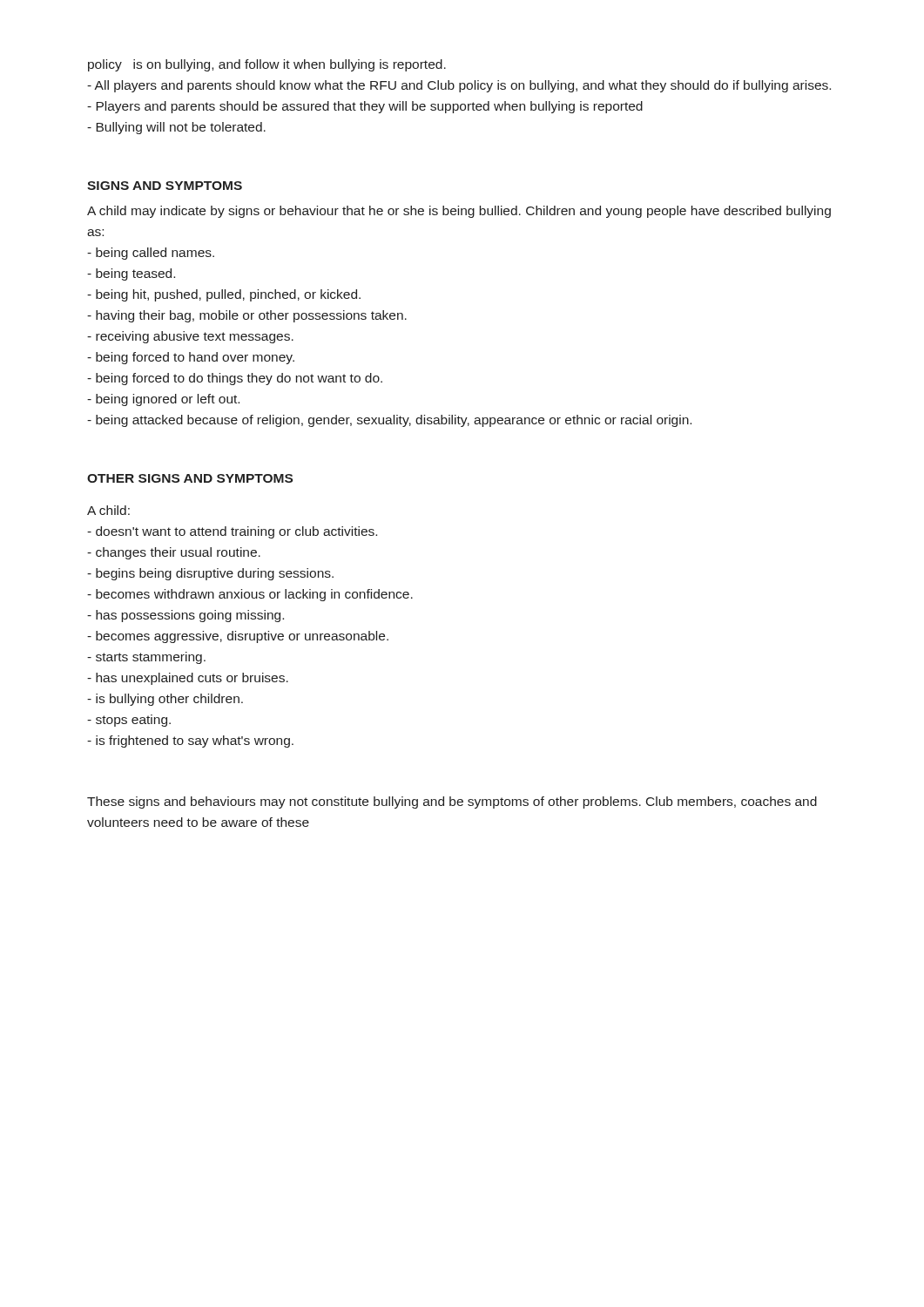
Task: Find the passage starting "has possessions going missing."
Action: [x=186, y=615]
